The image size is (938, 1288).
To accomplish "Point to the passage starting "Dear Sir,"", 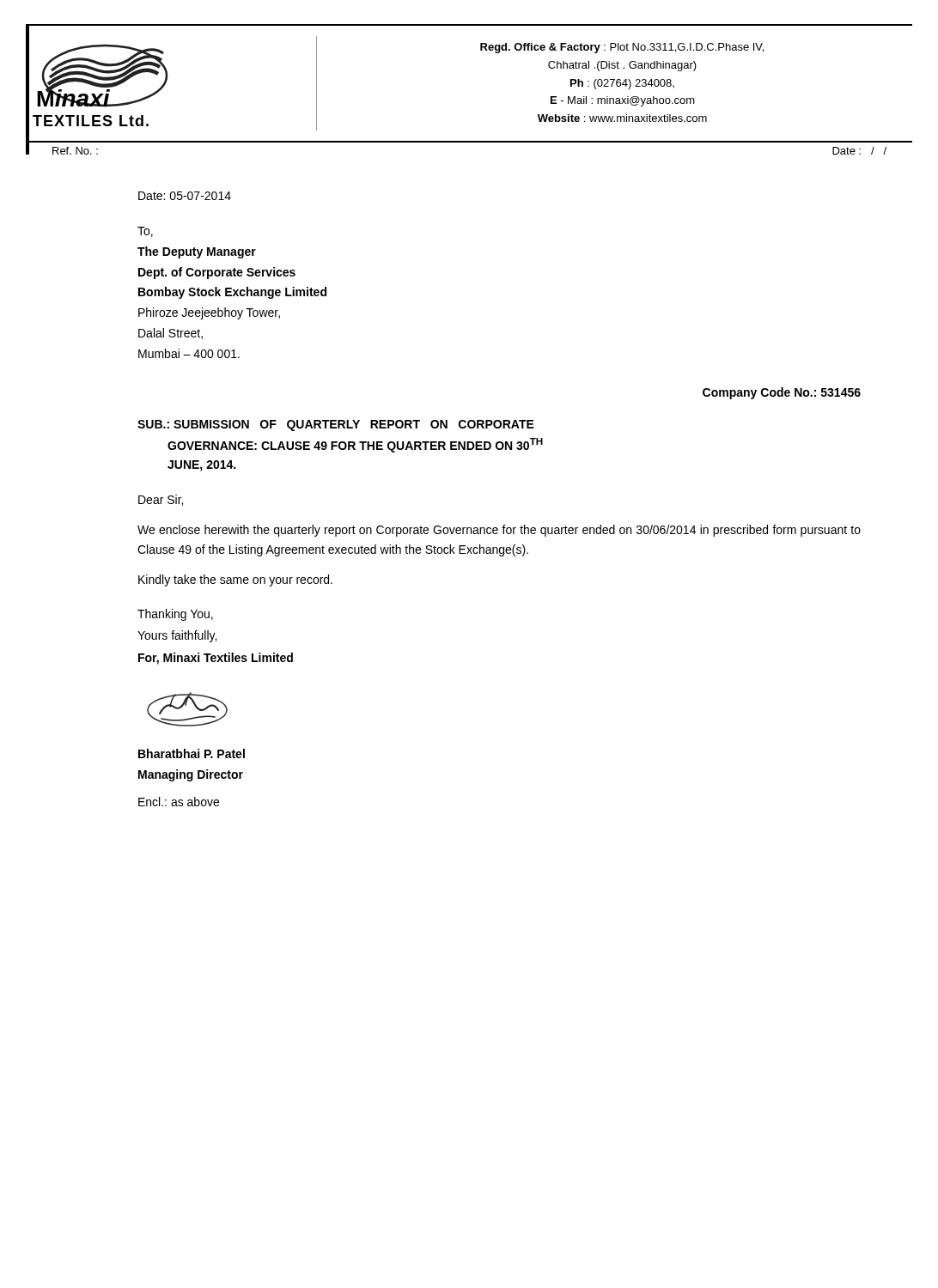I will point(161,500).
